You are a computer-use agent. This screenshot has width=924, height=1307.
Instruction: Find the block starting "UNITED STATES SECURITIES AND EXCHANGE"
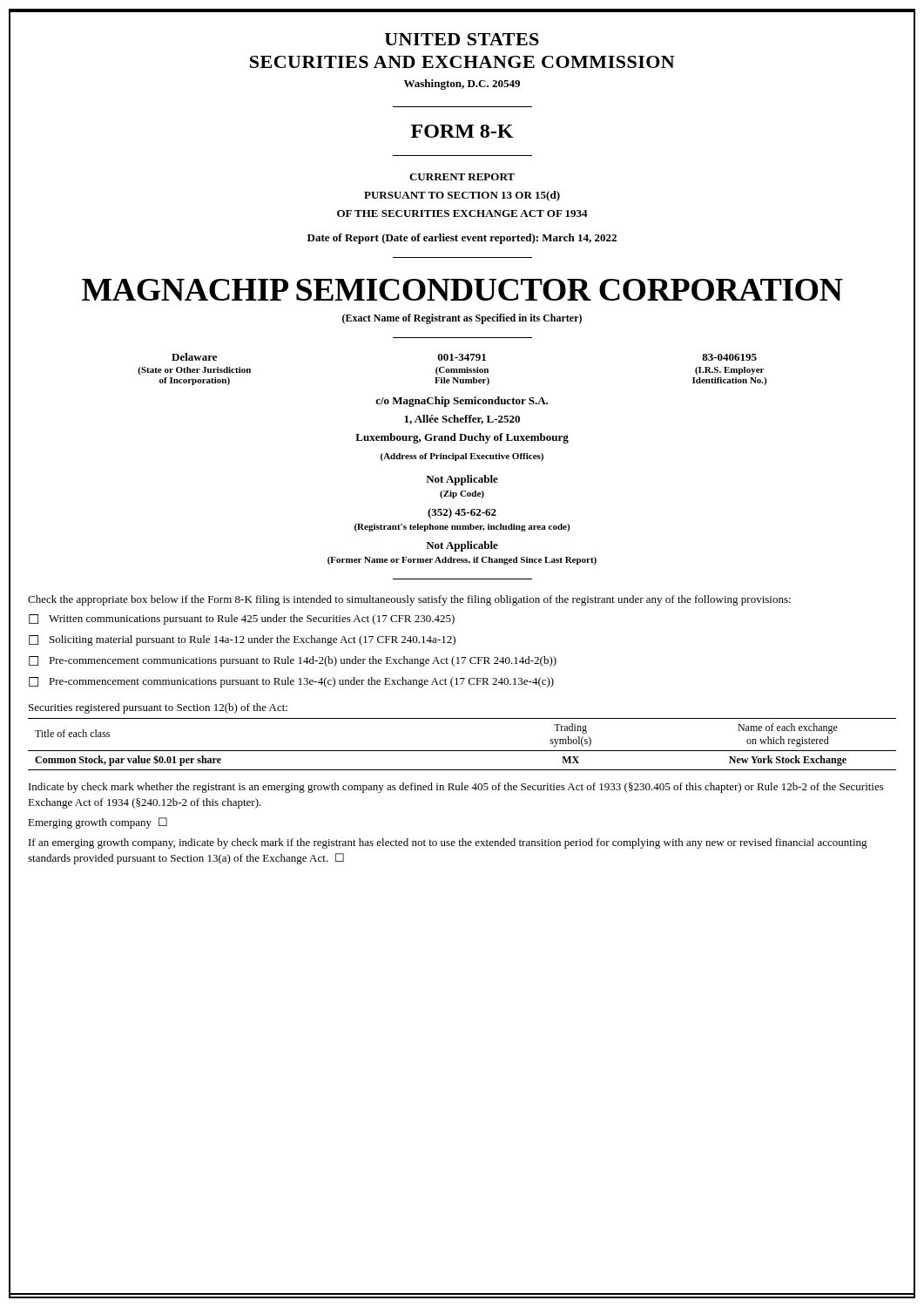click(462, 59)
